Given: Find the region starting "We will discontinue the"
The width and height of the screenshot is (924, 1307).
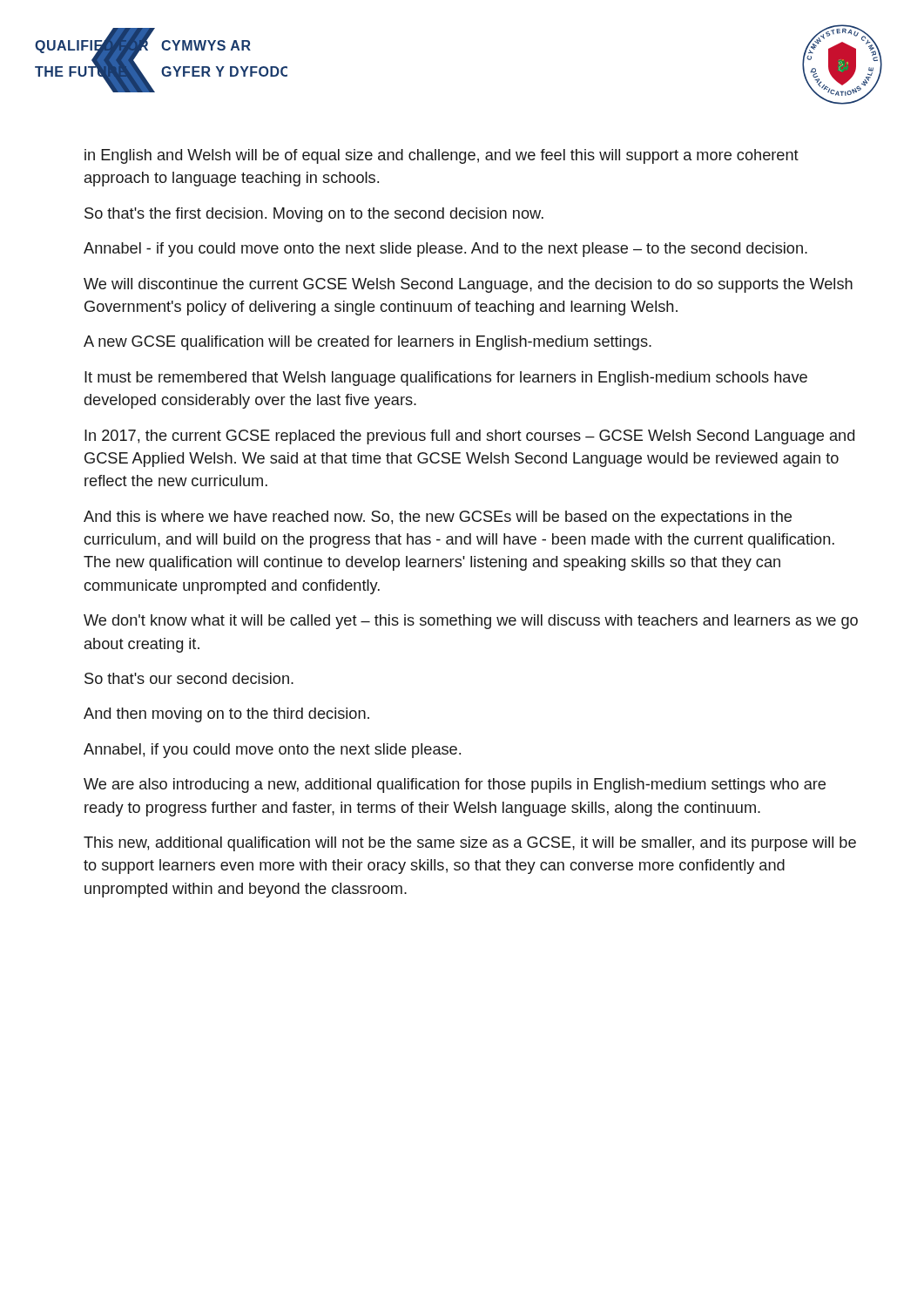Looking at the screenshot, I should coord(472,295).
